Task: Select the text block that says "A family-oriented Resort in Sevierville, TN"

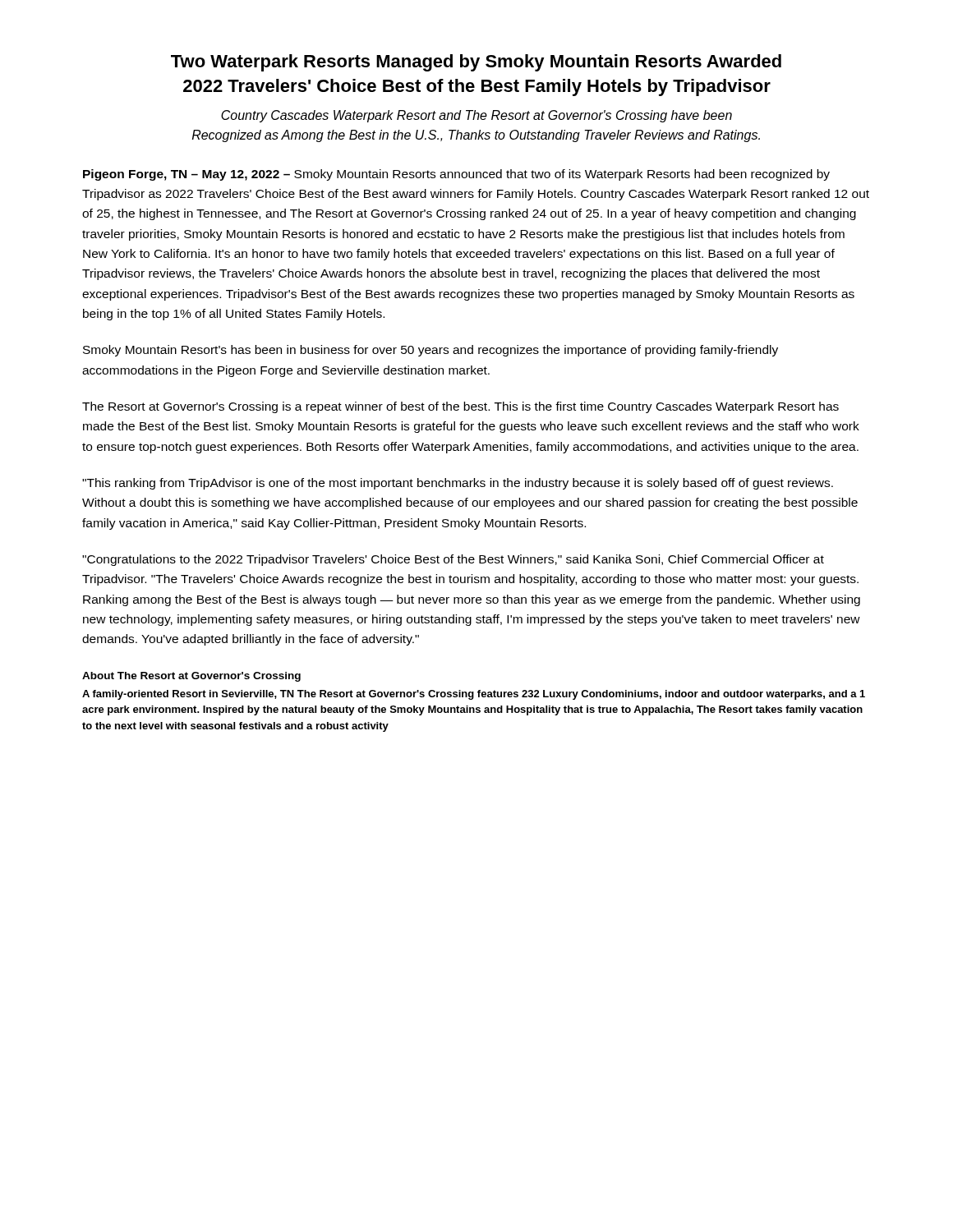Action: coord(474,710)
